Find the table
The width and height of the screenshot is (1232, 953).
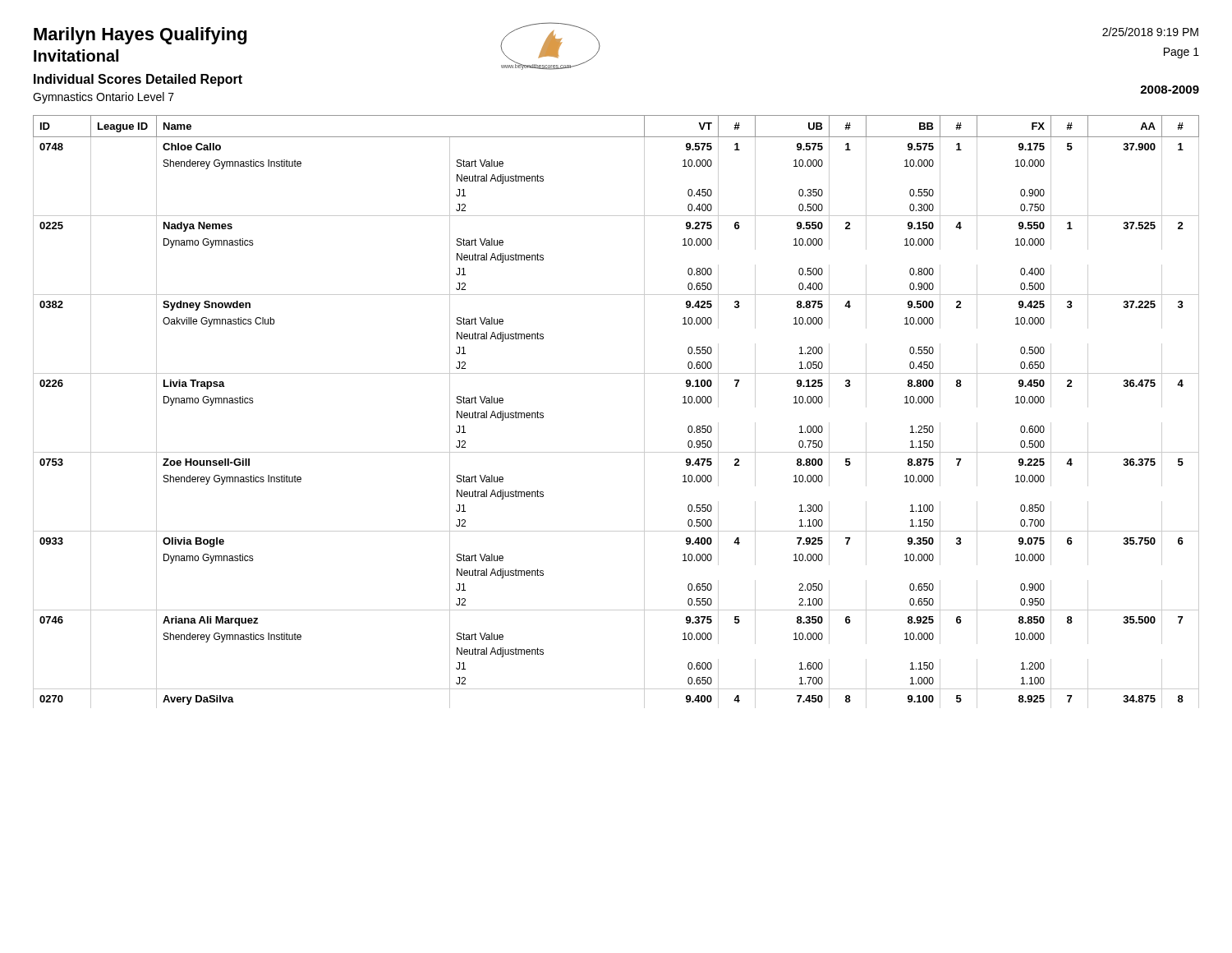tap(616, 412)
